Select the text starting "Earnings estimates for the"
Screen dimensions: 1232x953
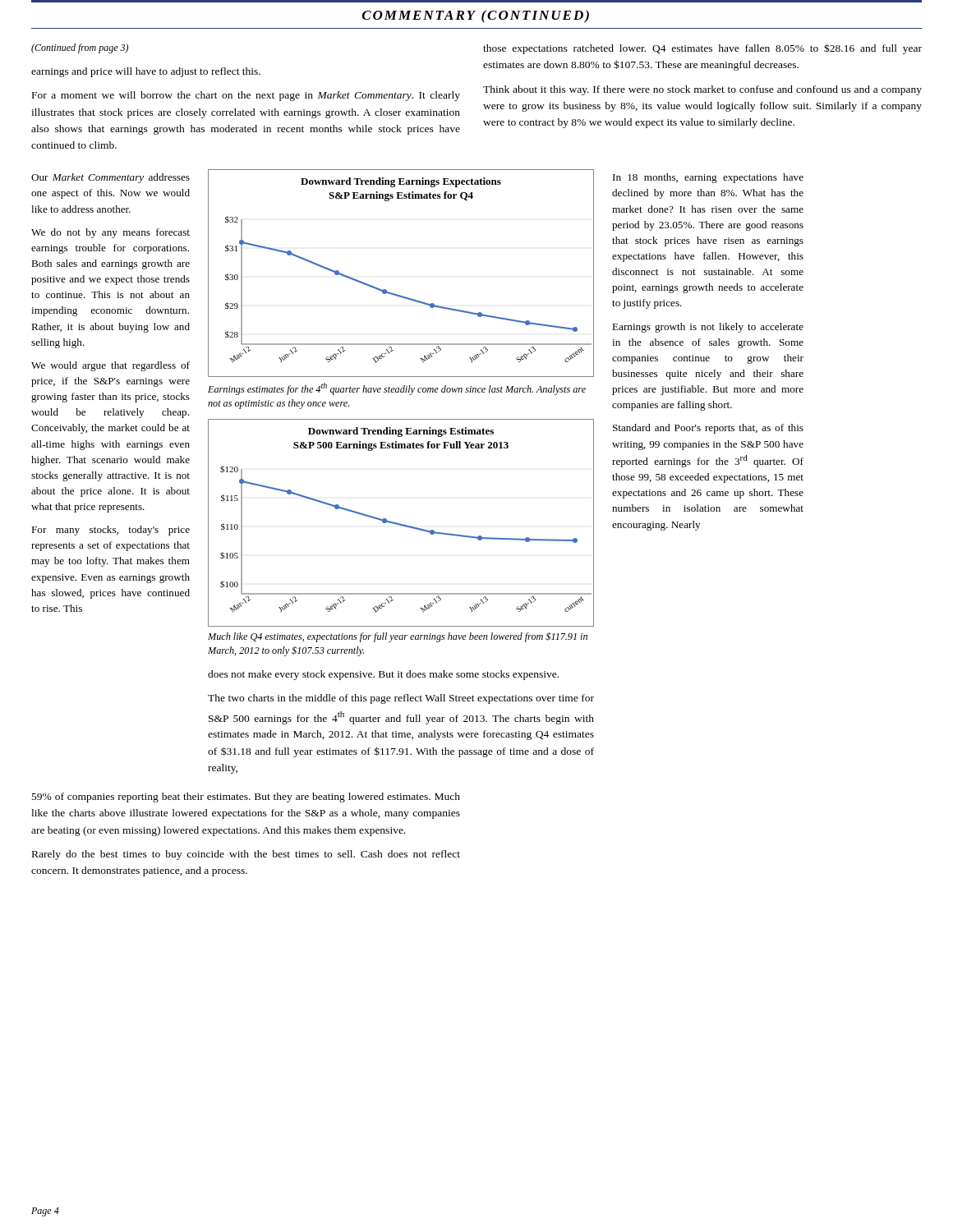click(x=397, y=395)
